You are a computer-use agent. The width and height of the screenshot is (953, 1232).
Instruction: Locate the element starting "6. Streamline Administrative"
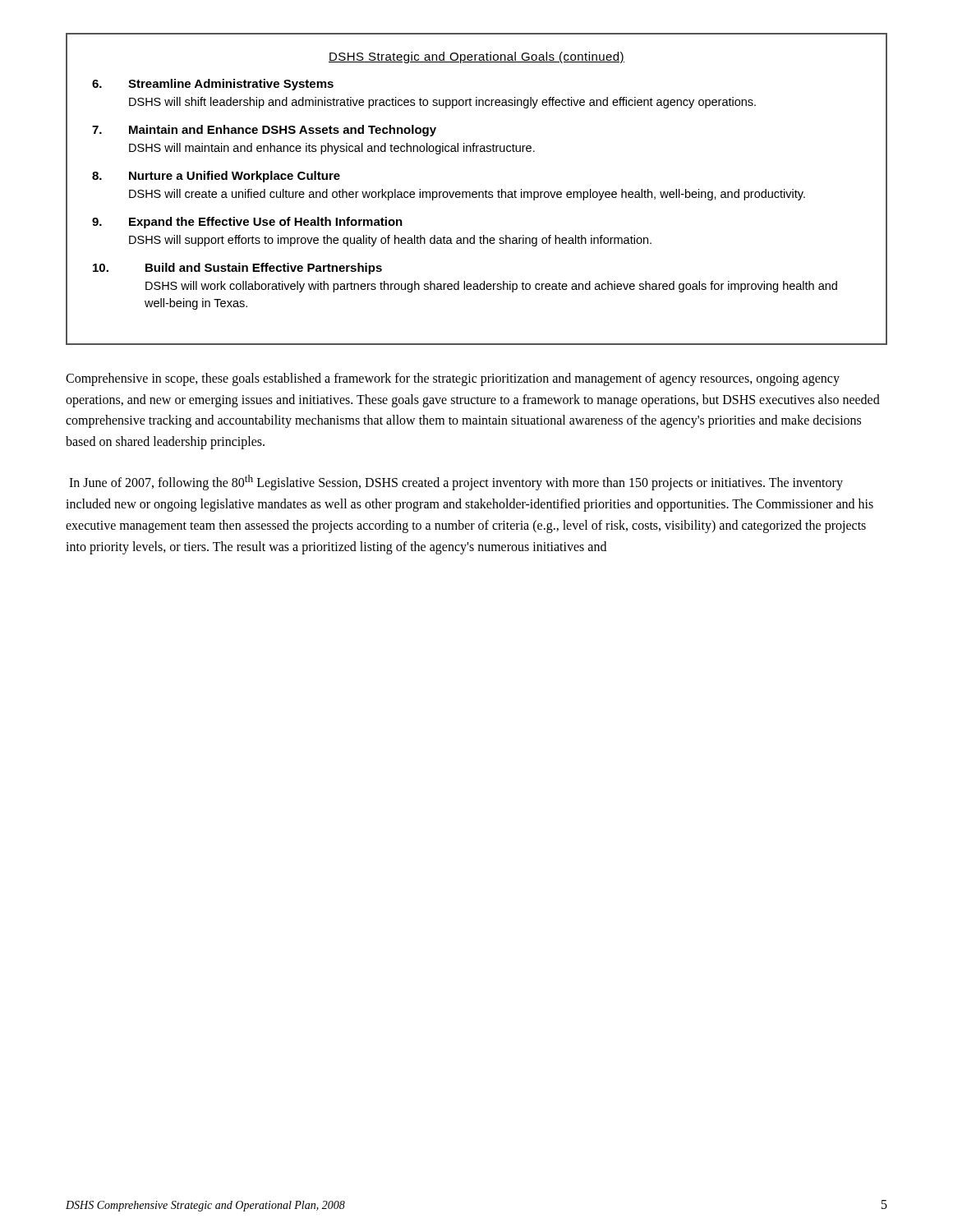click(x=476, y=94)
